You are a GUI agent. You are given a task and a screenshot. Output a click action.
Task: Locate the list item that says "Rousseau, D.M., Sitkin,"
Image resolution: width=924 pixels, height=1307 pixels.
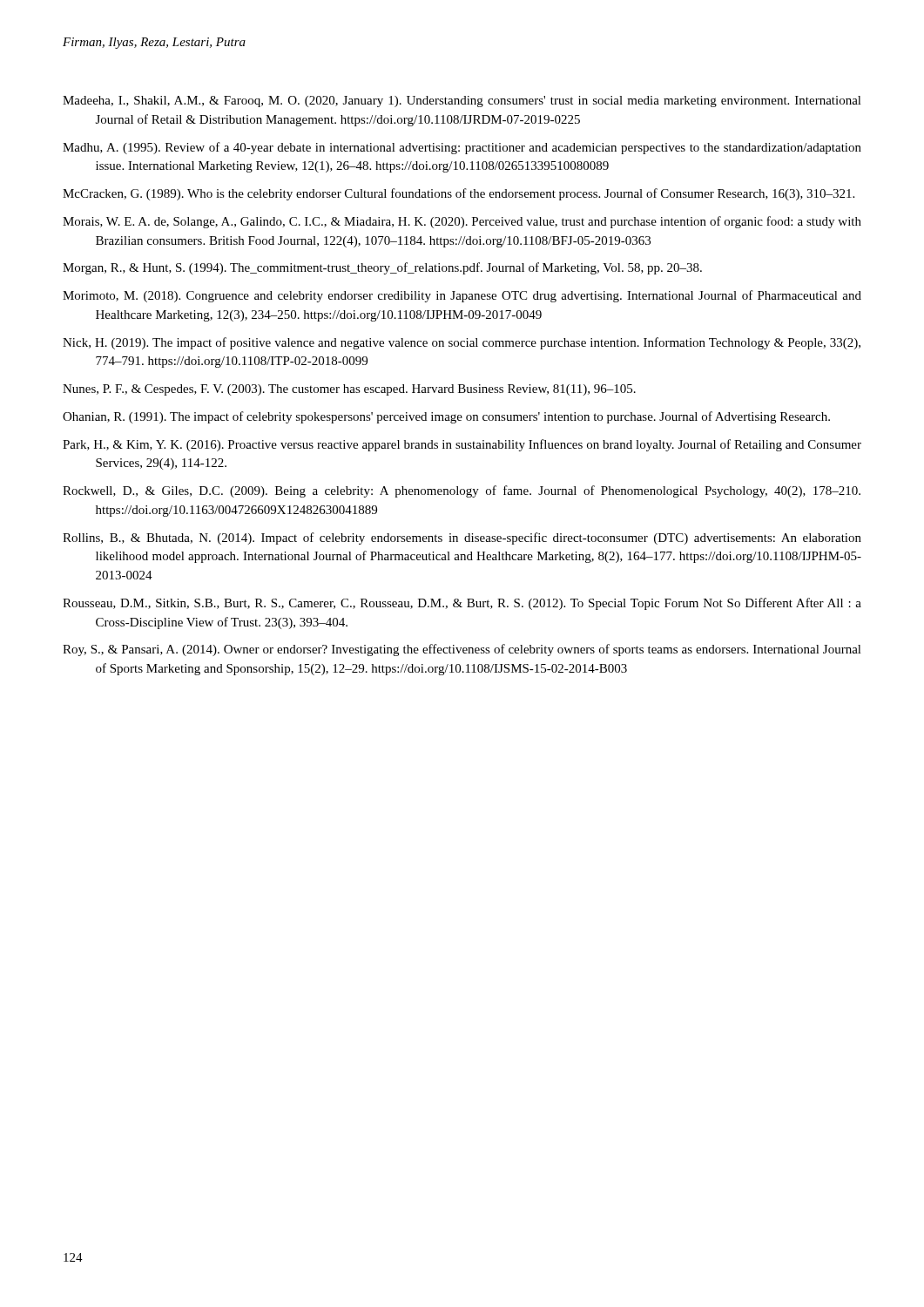pyautogui.click(x=462, y=613)
